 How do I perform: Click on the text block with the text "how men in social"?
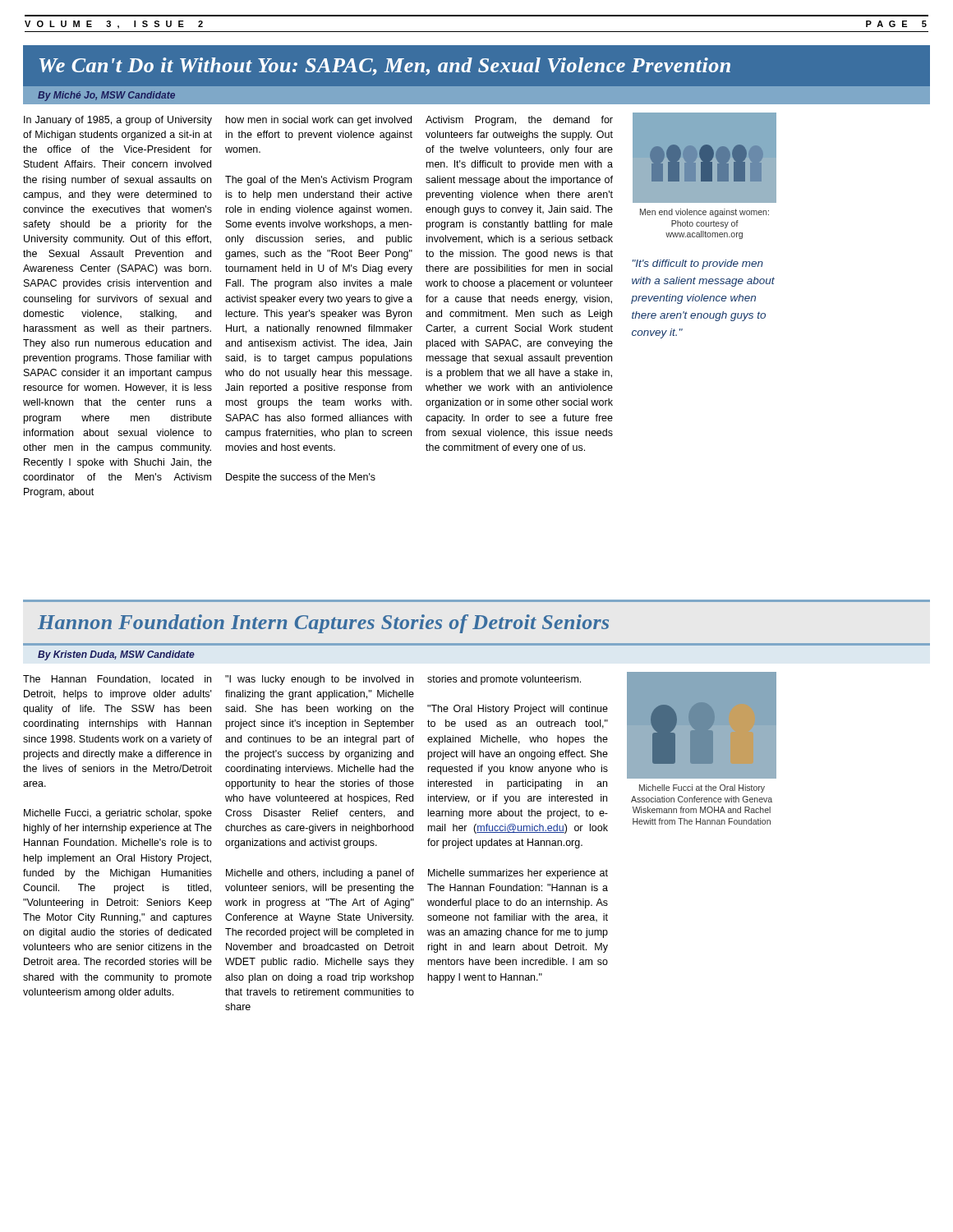click(319, 299)
